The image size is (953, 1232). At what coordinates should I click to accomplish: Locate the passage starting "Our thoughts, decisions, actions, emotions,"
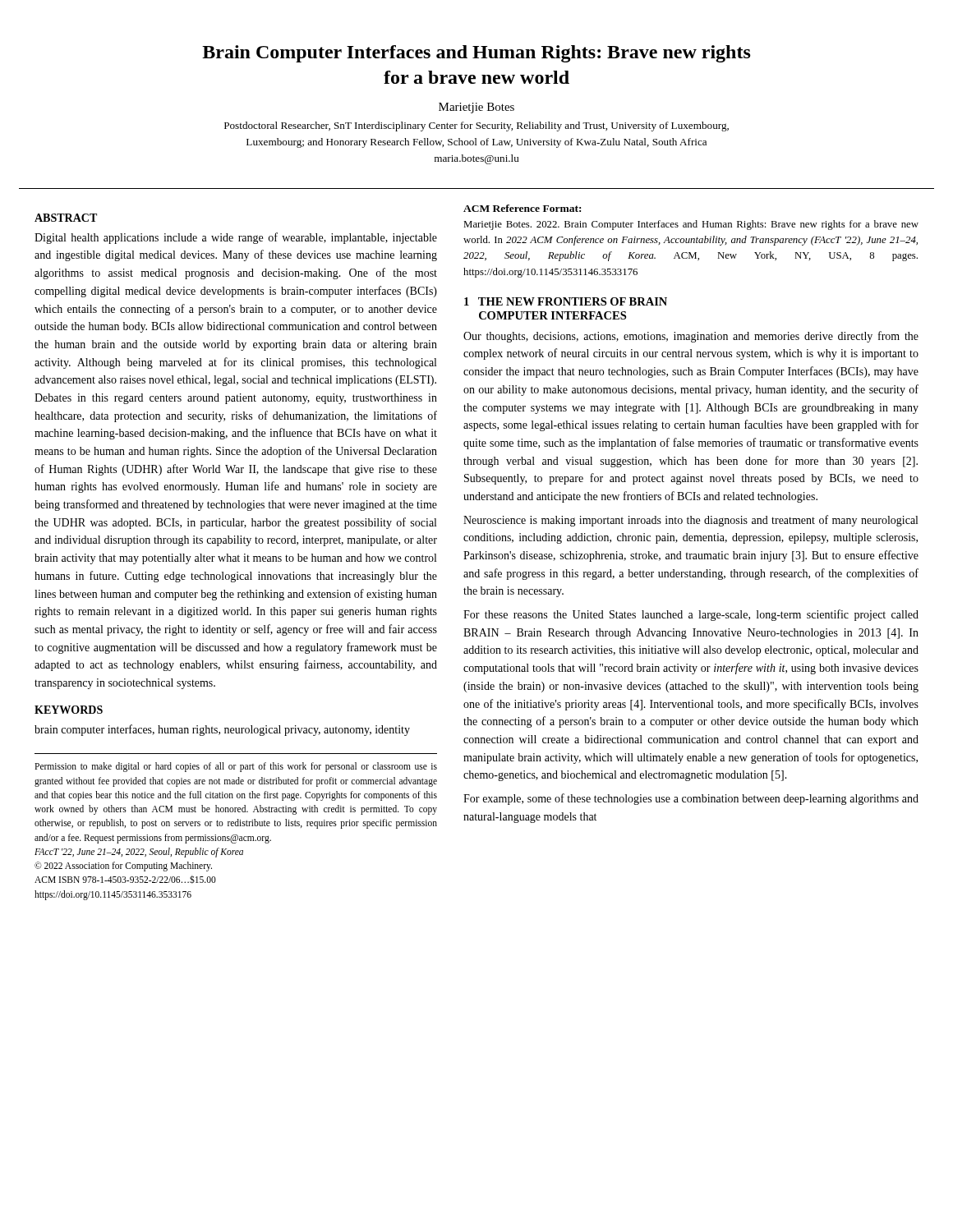[x=691, y=416]
